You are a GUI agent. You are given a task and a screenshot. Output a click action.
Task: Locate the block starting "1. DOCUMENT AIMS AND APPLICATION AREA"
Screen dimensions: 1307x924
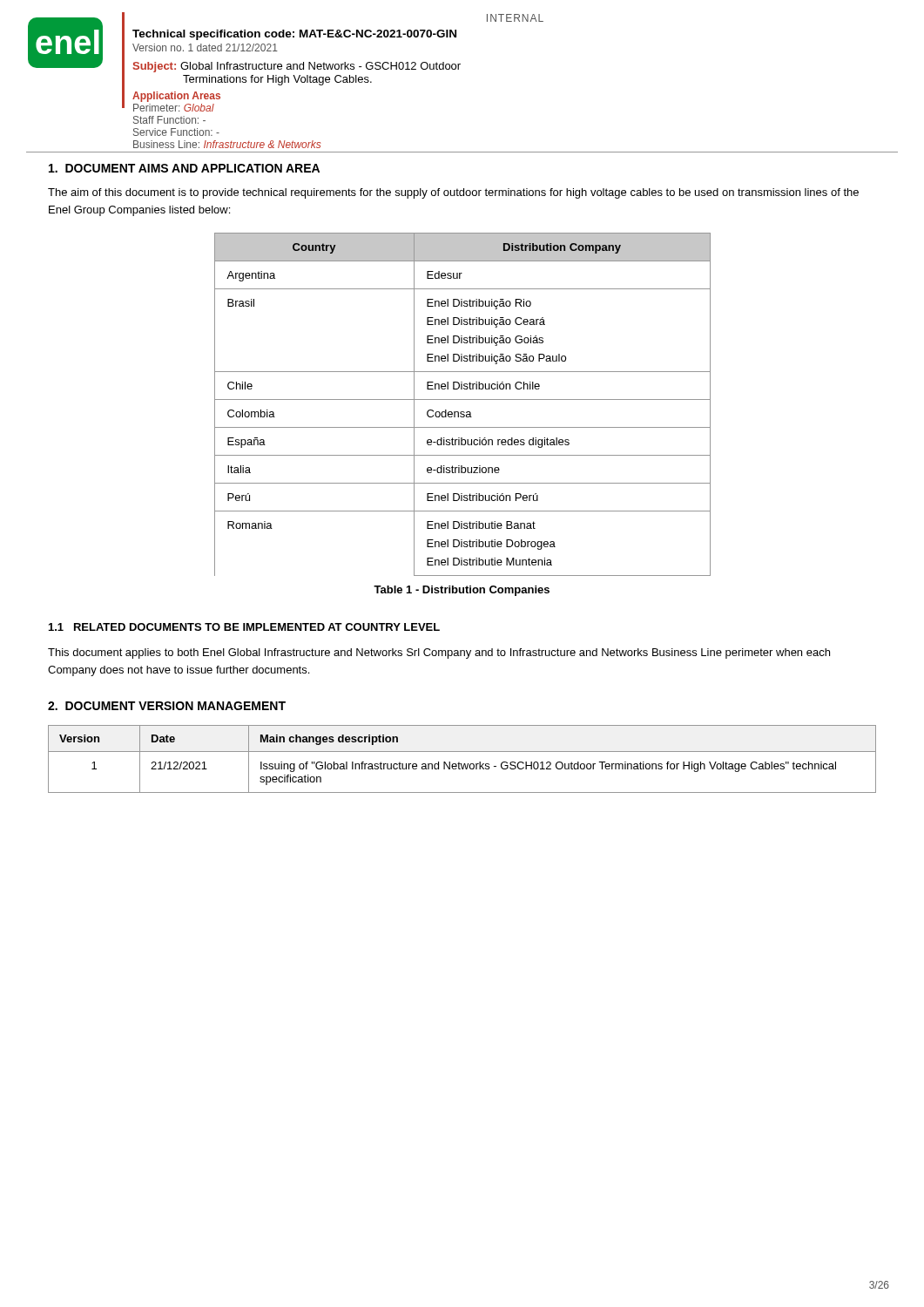click(x=184, y=168)
